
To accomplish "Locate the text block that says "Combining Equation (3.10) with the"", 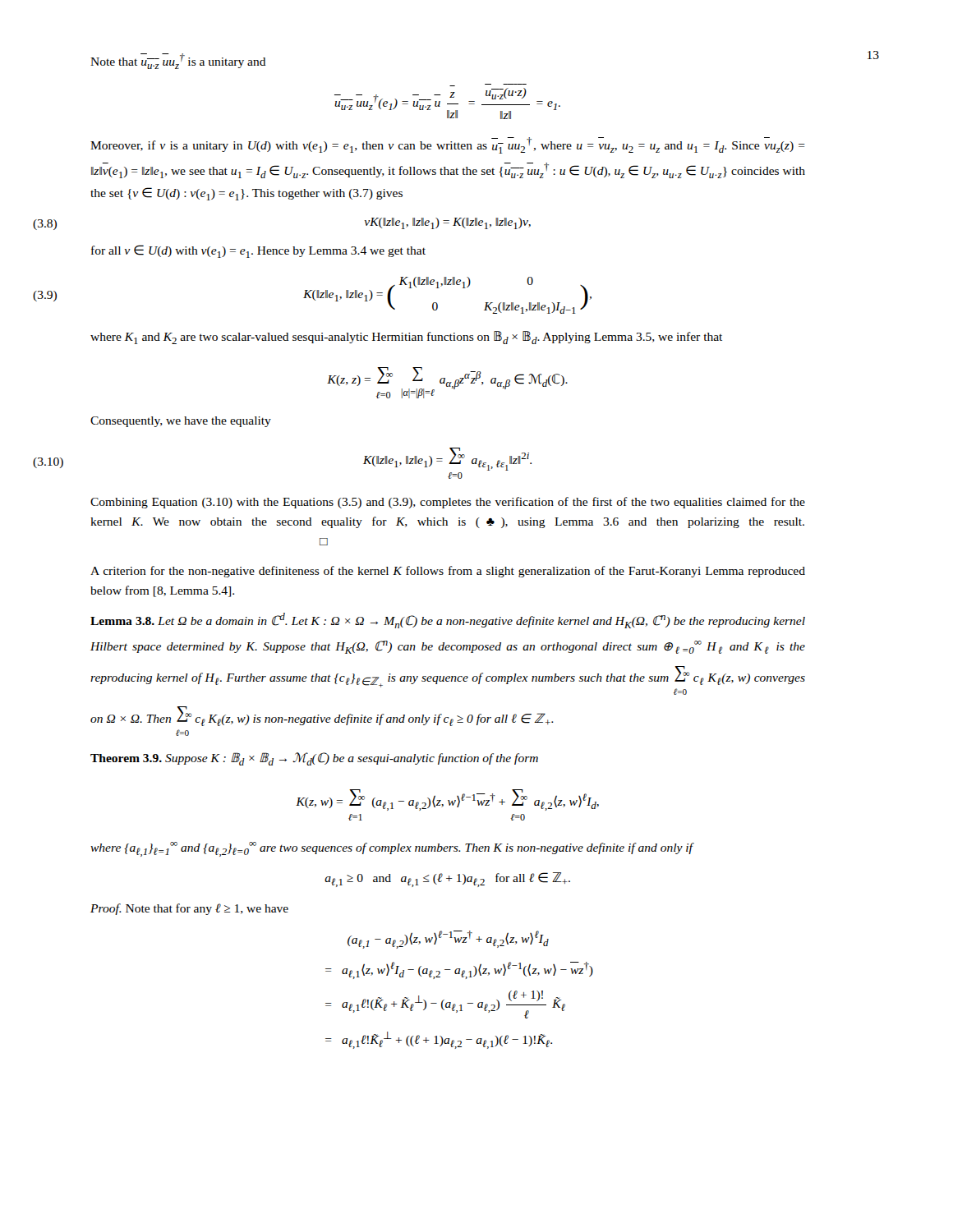I will (x=448, y=521).
